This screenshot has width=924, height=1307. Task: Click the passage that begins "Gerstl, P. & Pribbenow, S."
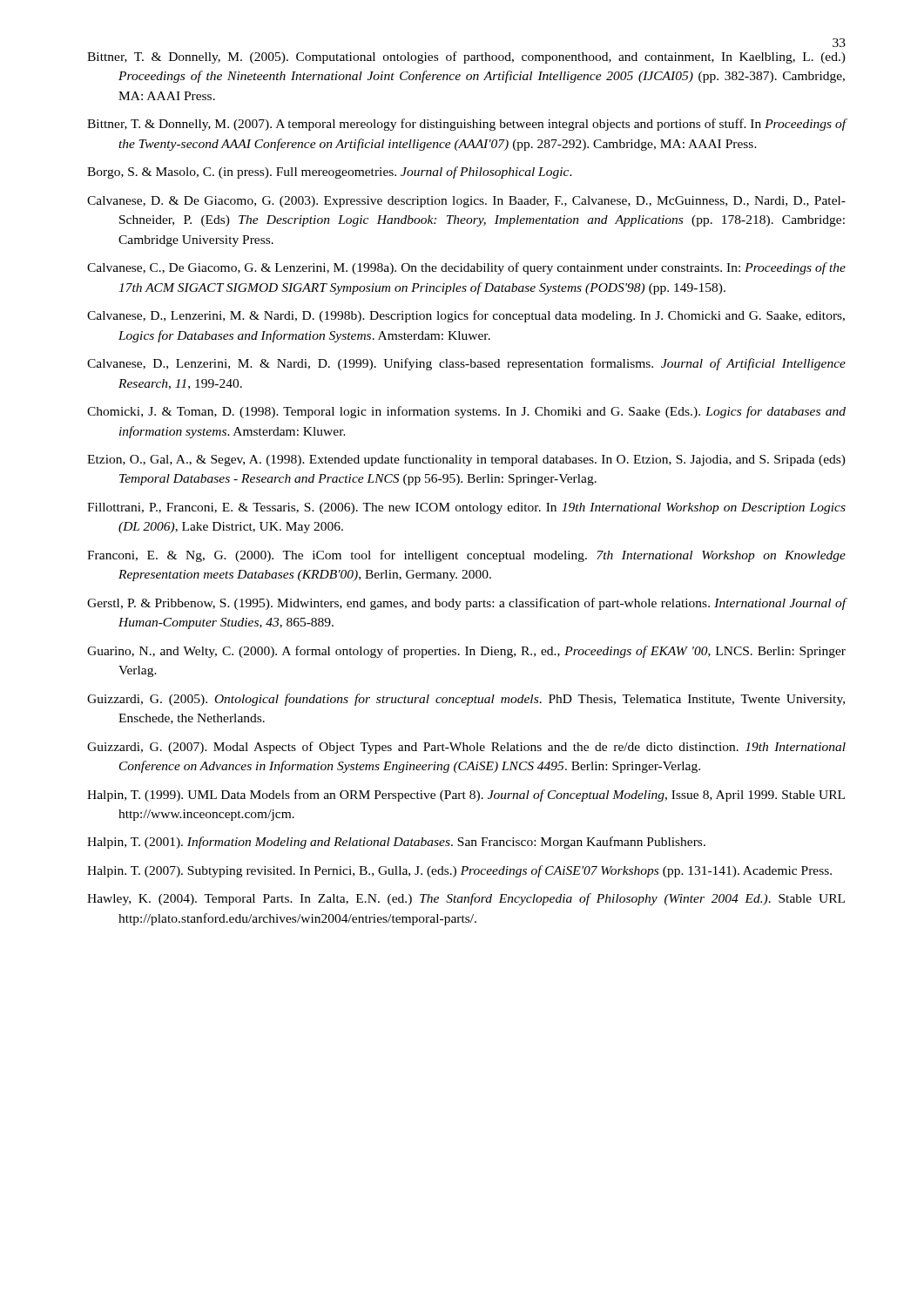tap(466, 612)
